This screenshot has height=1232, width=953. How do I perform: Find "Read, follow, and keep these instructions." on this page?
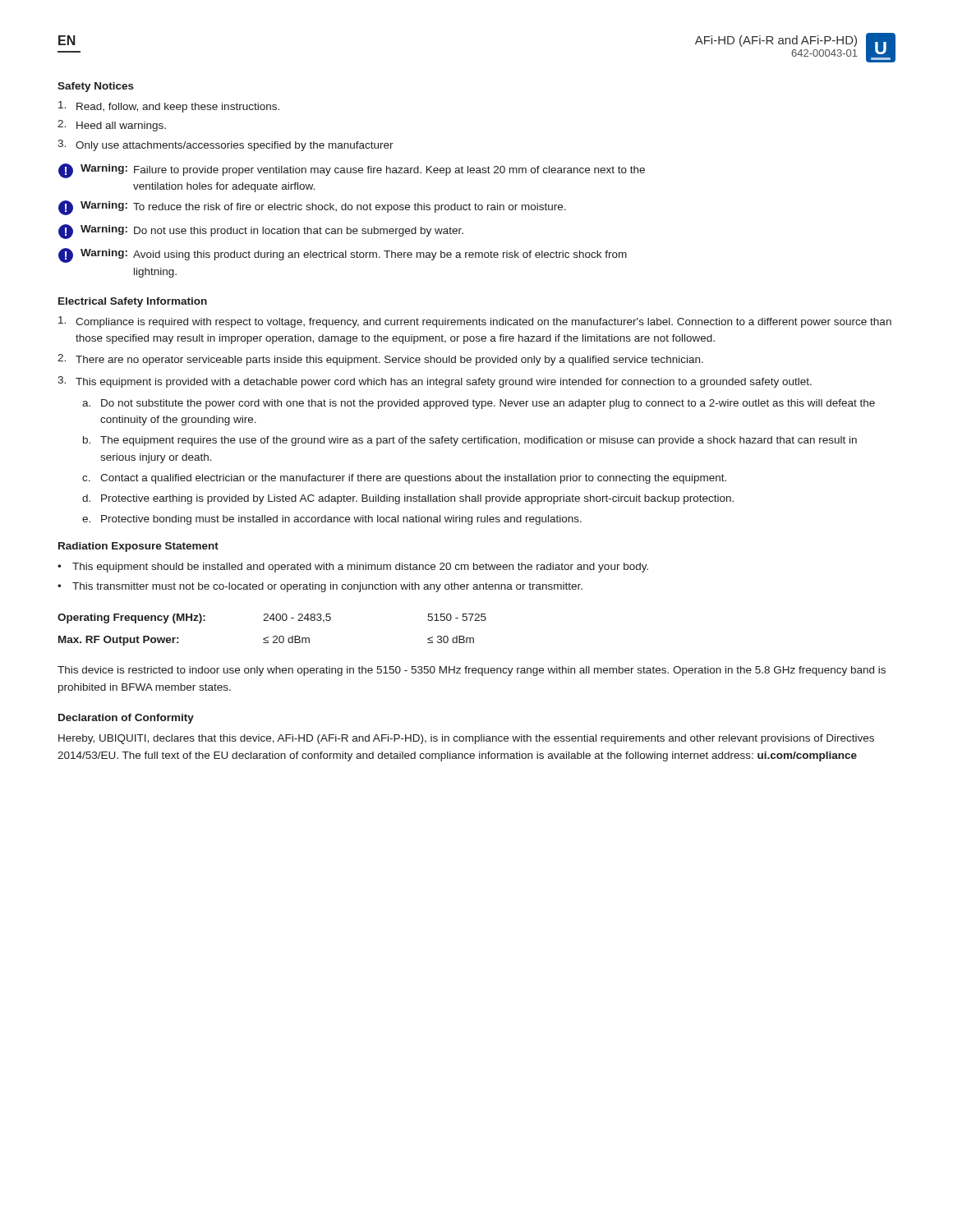(x=169, y=107)
